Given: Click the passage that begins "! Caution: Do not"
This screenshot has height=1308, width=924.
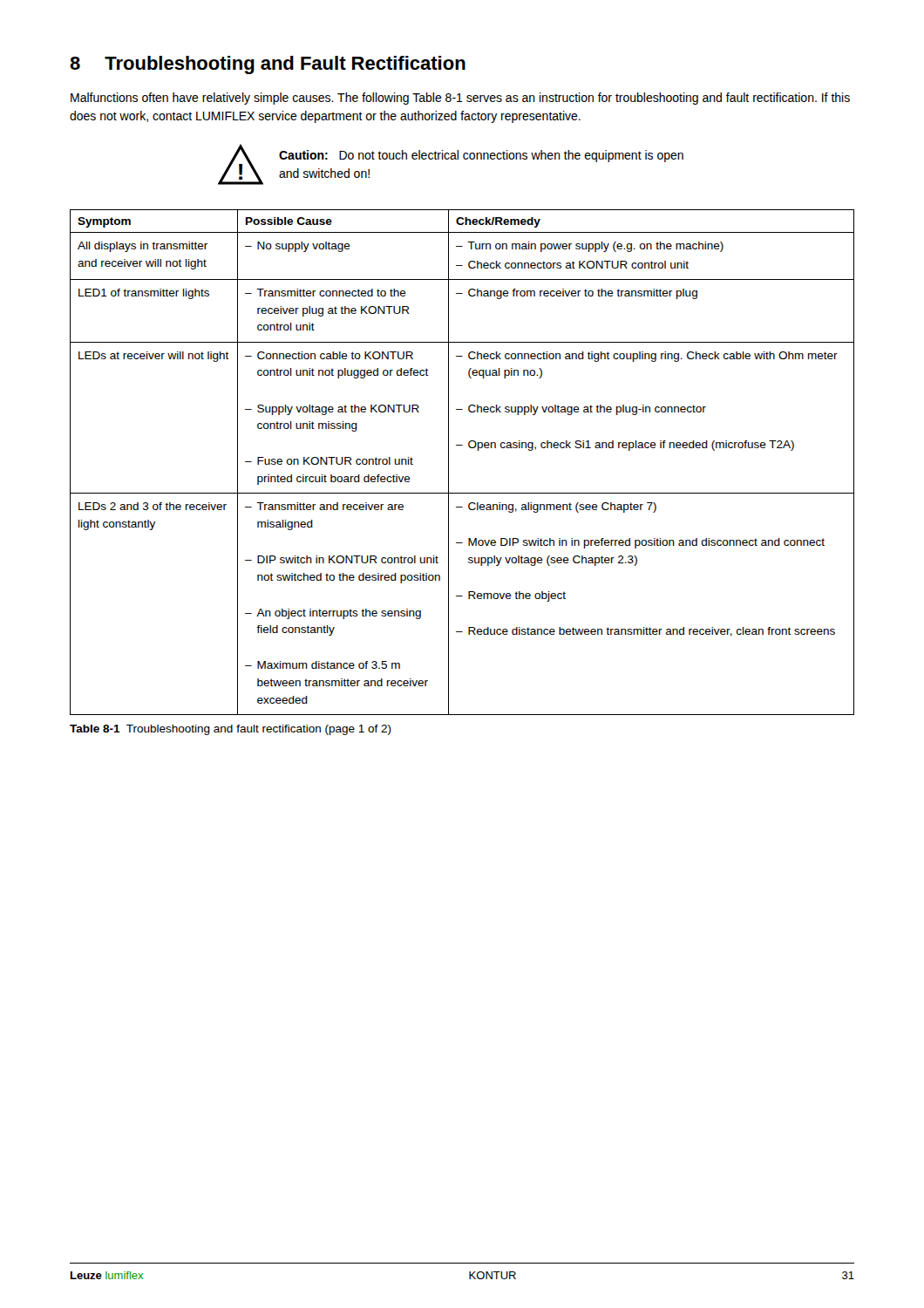Looking at the screenshot, I should pos(462,166).
